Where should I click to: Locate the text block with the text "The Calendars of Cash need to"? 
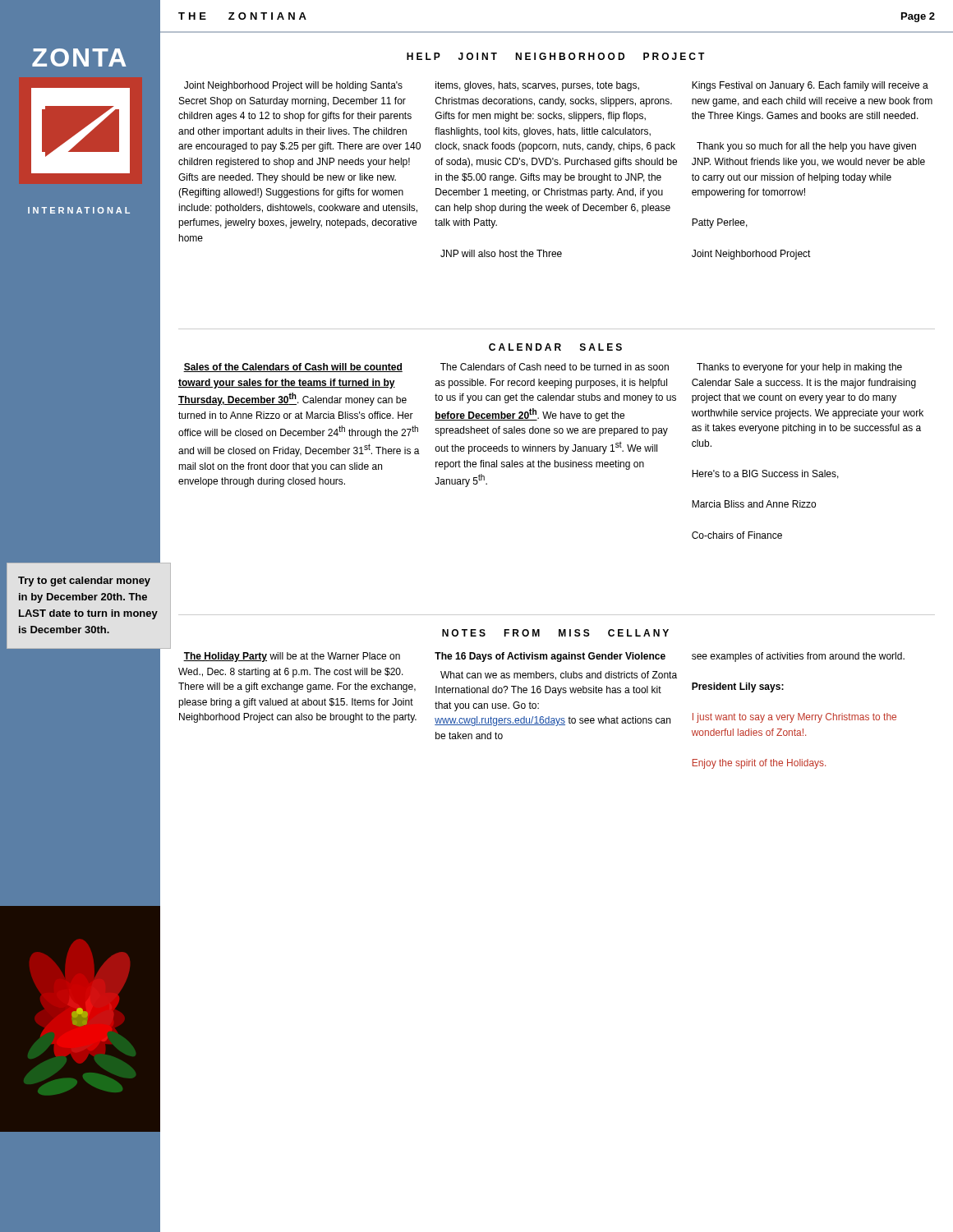[x=556, y=424]
